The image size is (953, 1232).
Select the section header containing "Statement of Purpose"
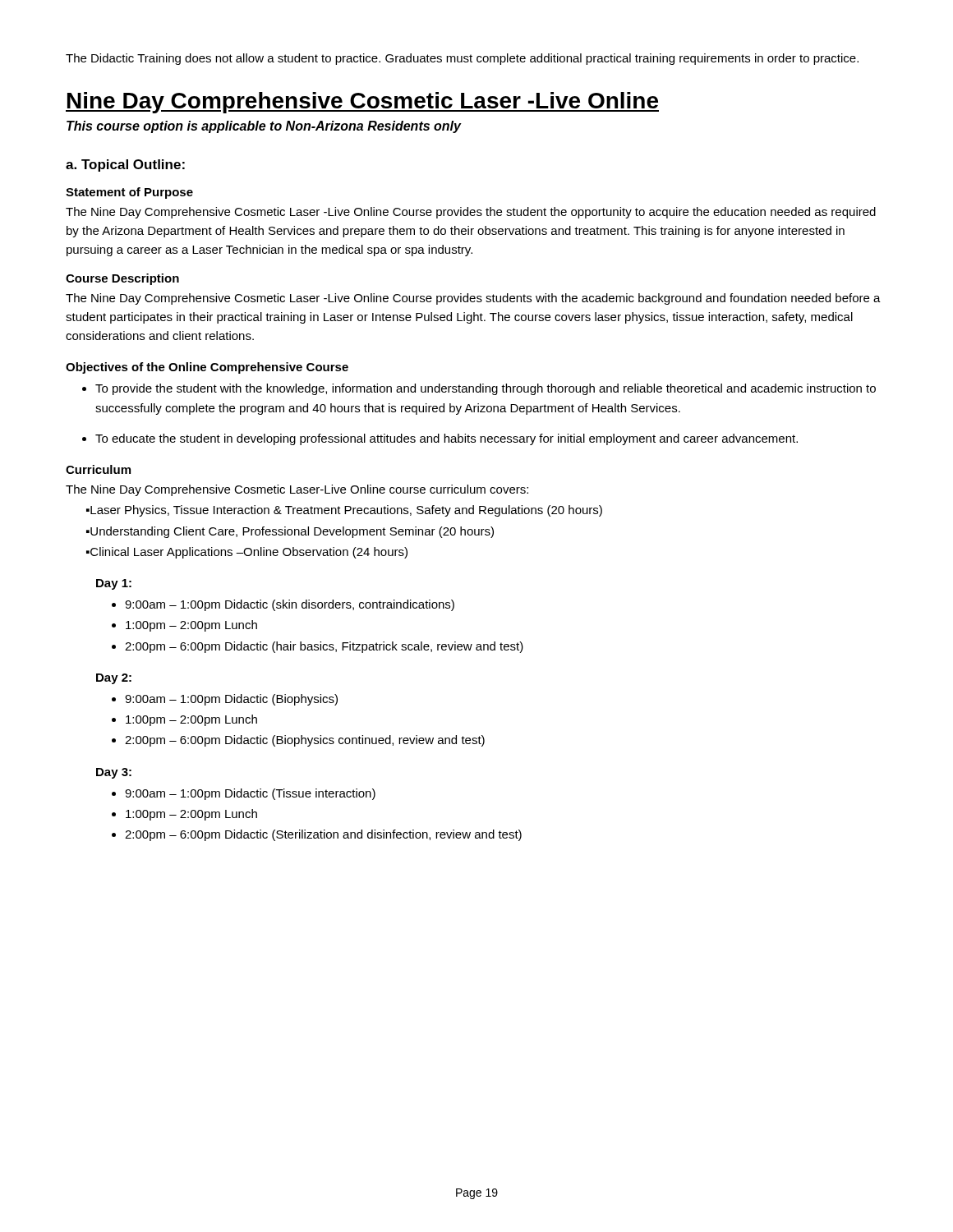coord(129,192)
